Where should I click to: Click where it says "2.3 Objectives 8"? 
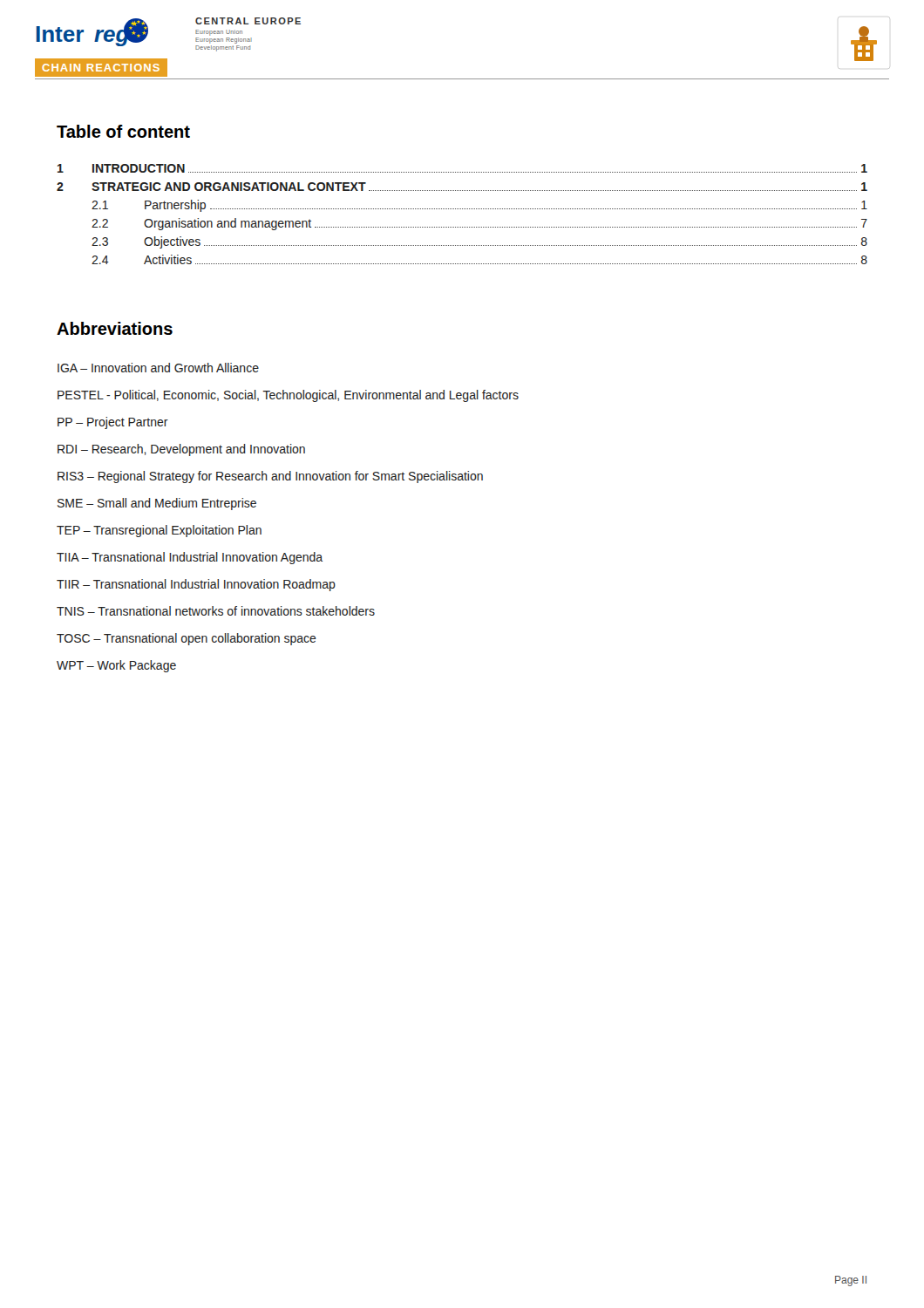462,242
